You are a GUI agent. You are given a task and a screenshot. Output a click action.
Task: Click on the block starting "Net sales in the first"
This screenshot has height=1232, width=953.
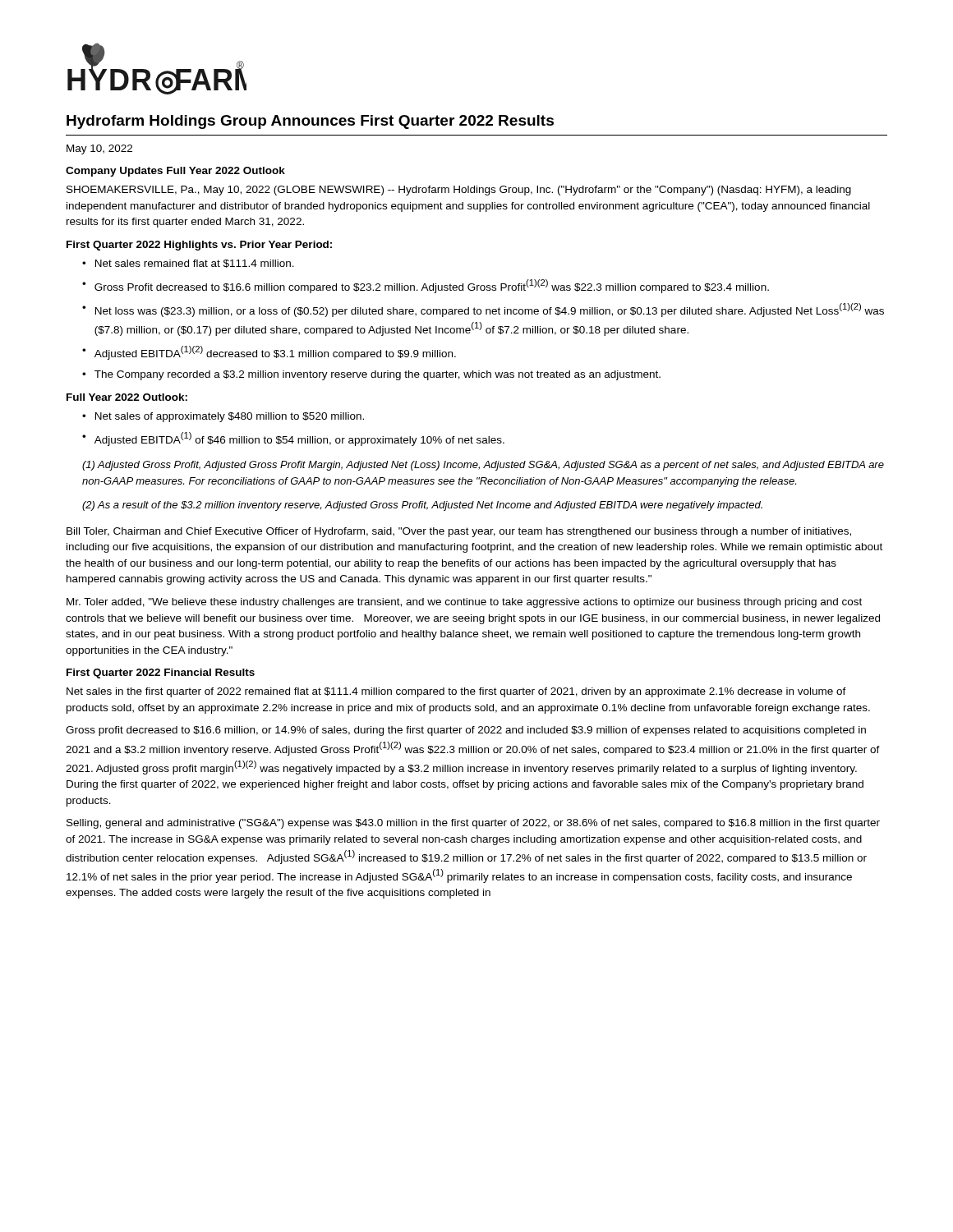pyautogui.click(x=468, y=699)
